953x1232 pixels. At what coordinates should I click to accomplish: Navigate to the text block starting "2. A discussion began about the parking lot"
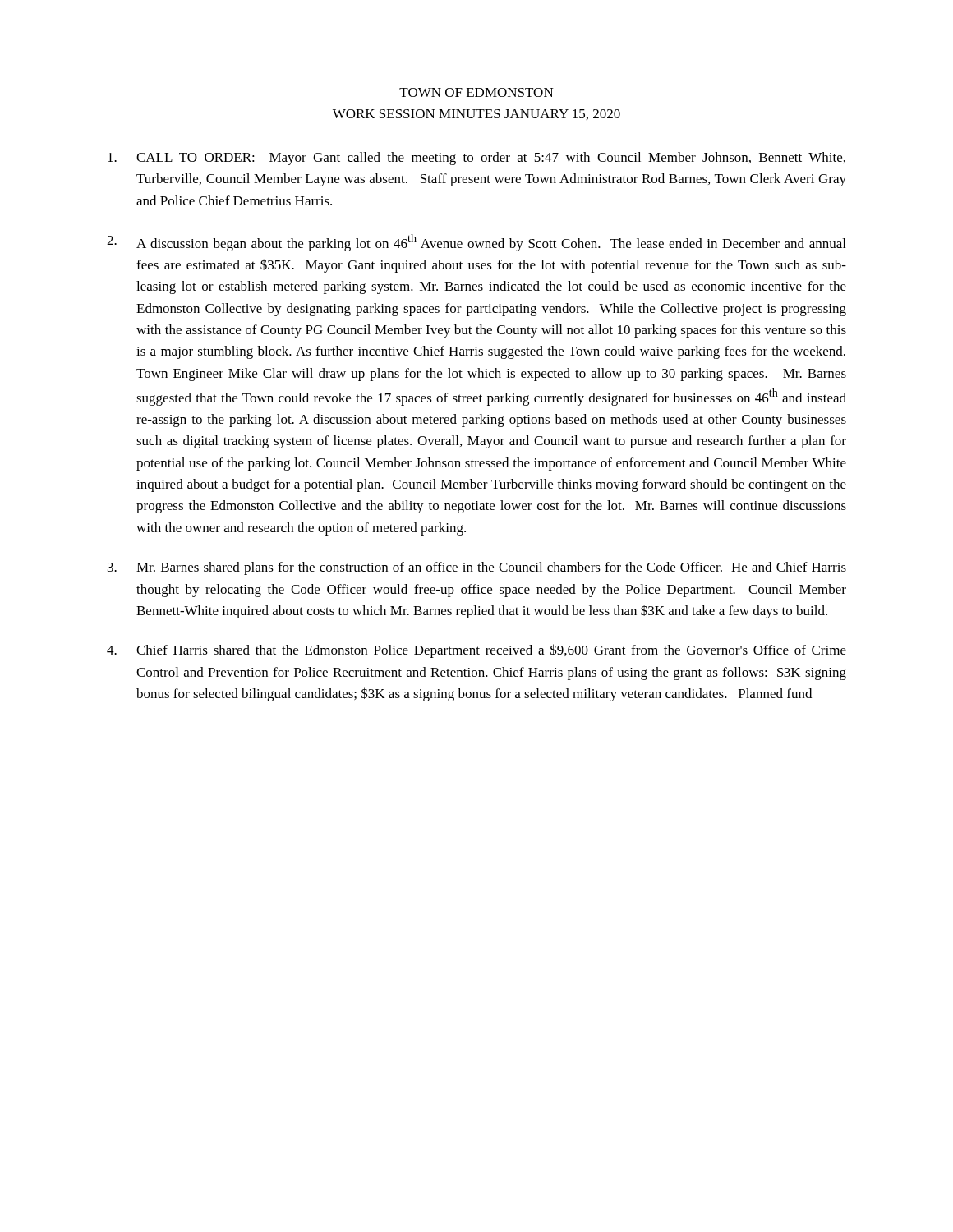click(x=476, y=384)
